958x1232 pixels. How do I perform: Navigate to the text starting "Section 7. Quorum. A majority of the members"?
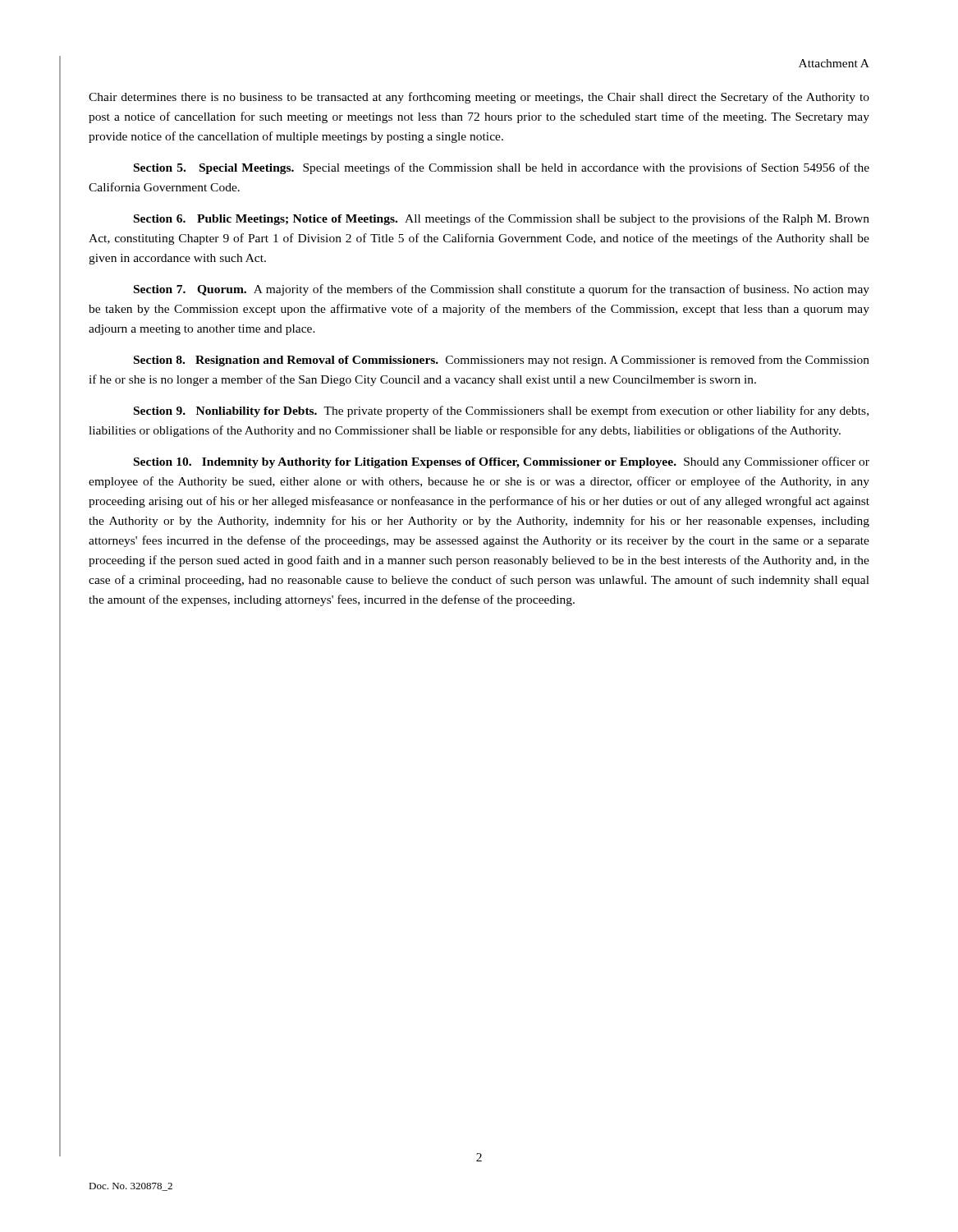[479, 309]
